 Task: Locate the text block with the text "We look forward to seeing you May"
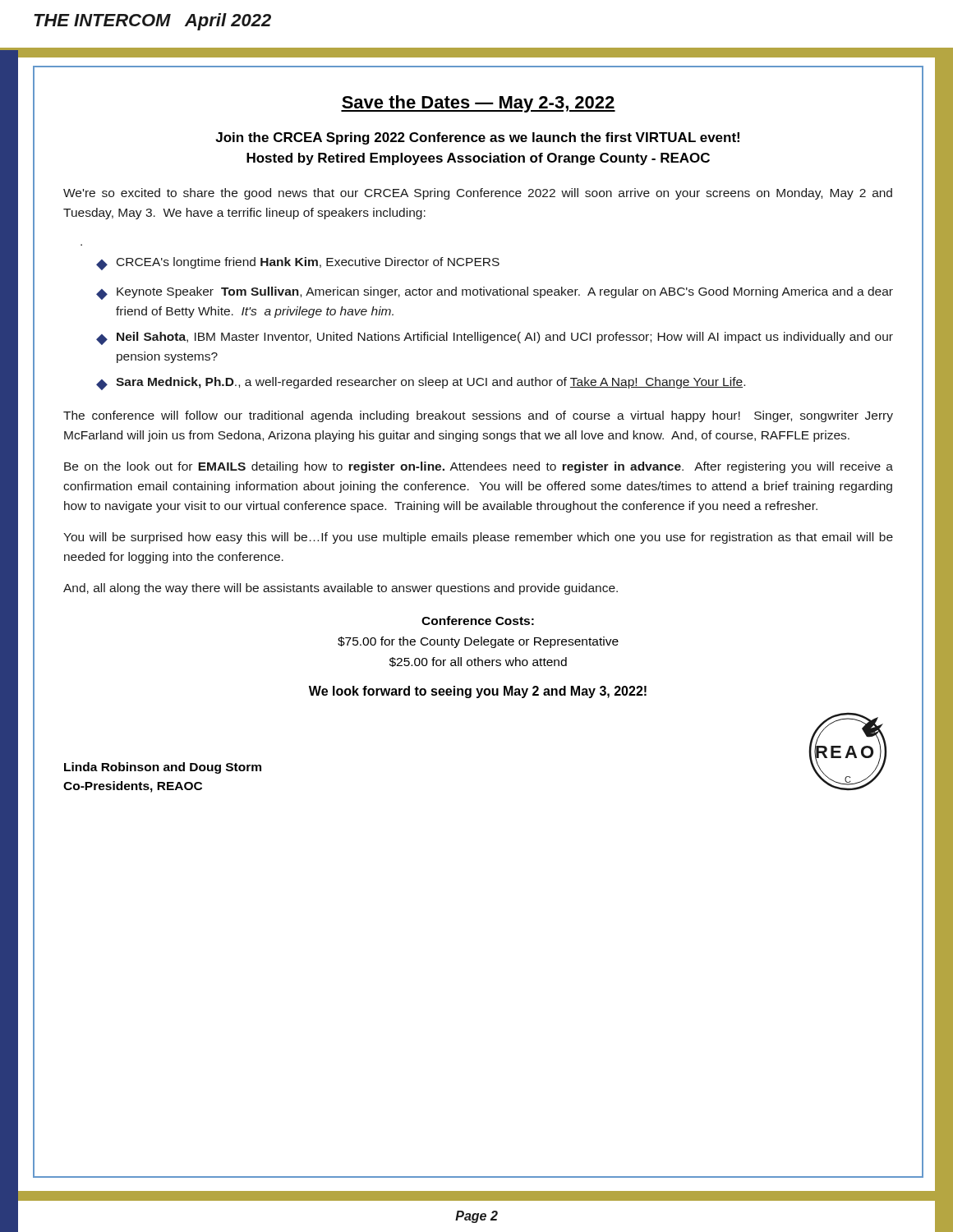[478, 691]
